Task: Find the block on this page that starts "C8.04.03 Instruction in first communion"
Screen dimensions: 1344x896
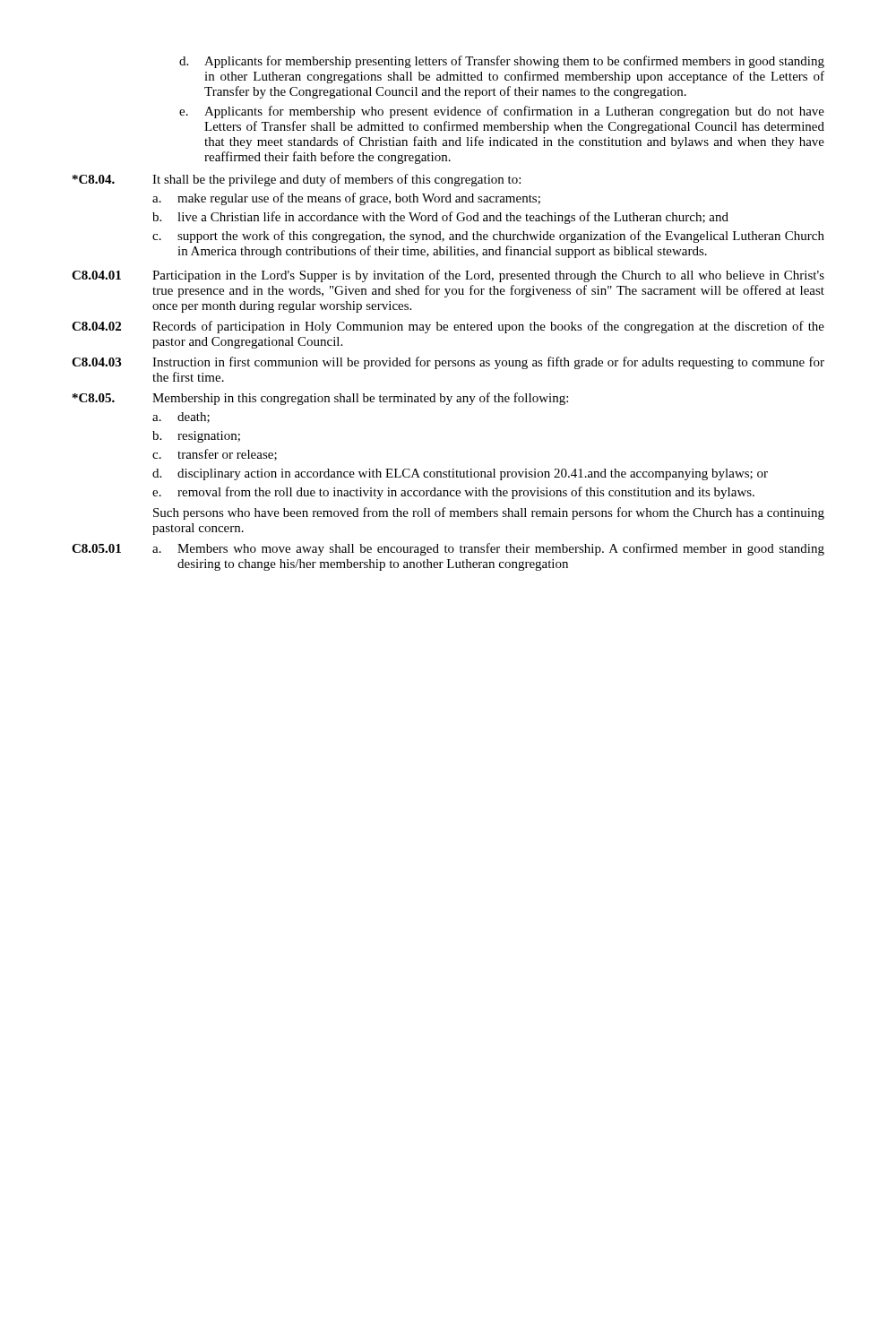Action: pyautogui.click(x=448, y=370)
